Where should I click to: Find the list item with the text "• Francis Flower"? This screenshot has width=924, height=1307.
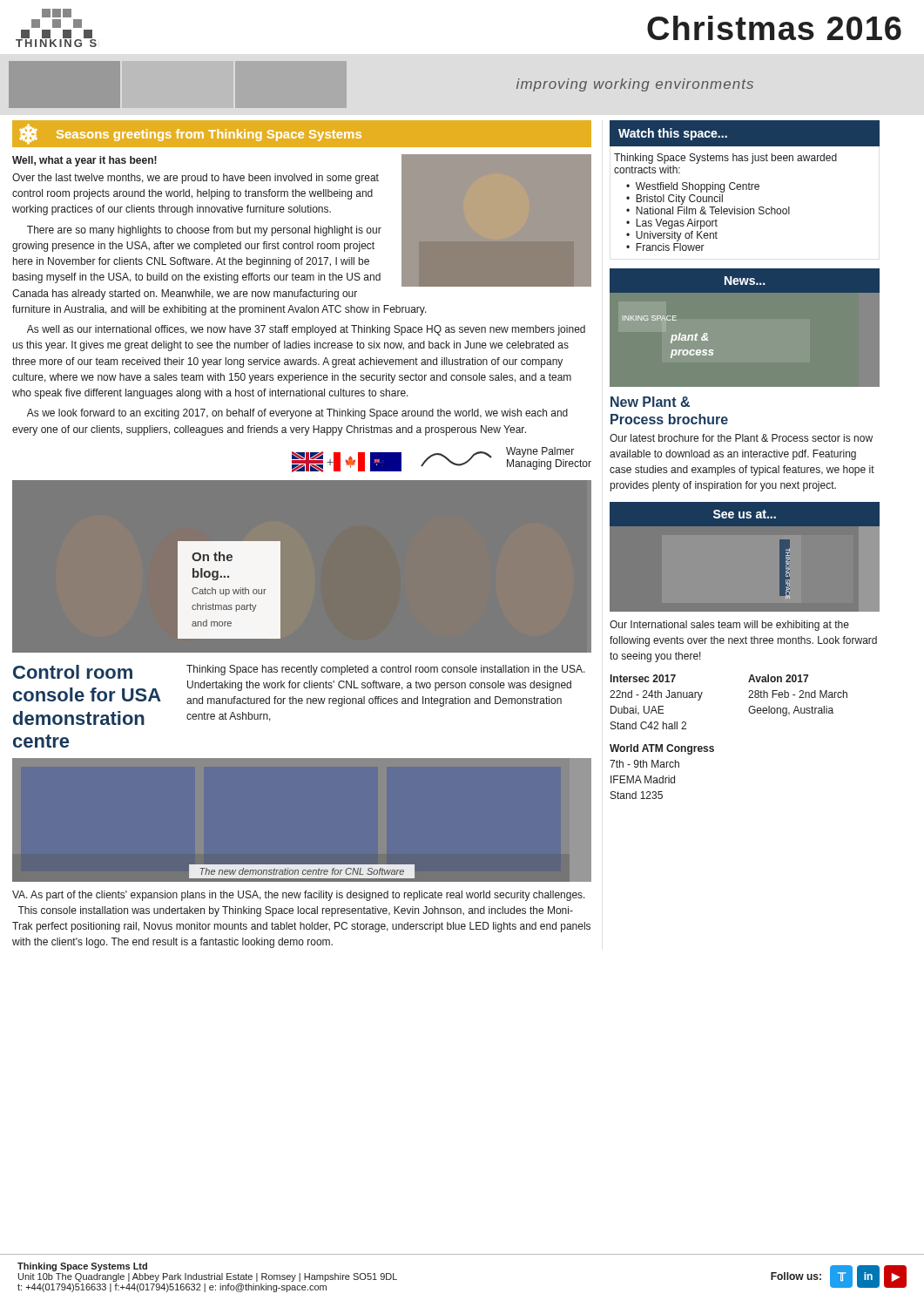pyautogui.click(x=665, y=247)
